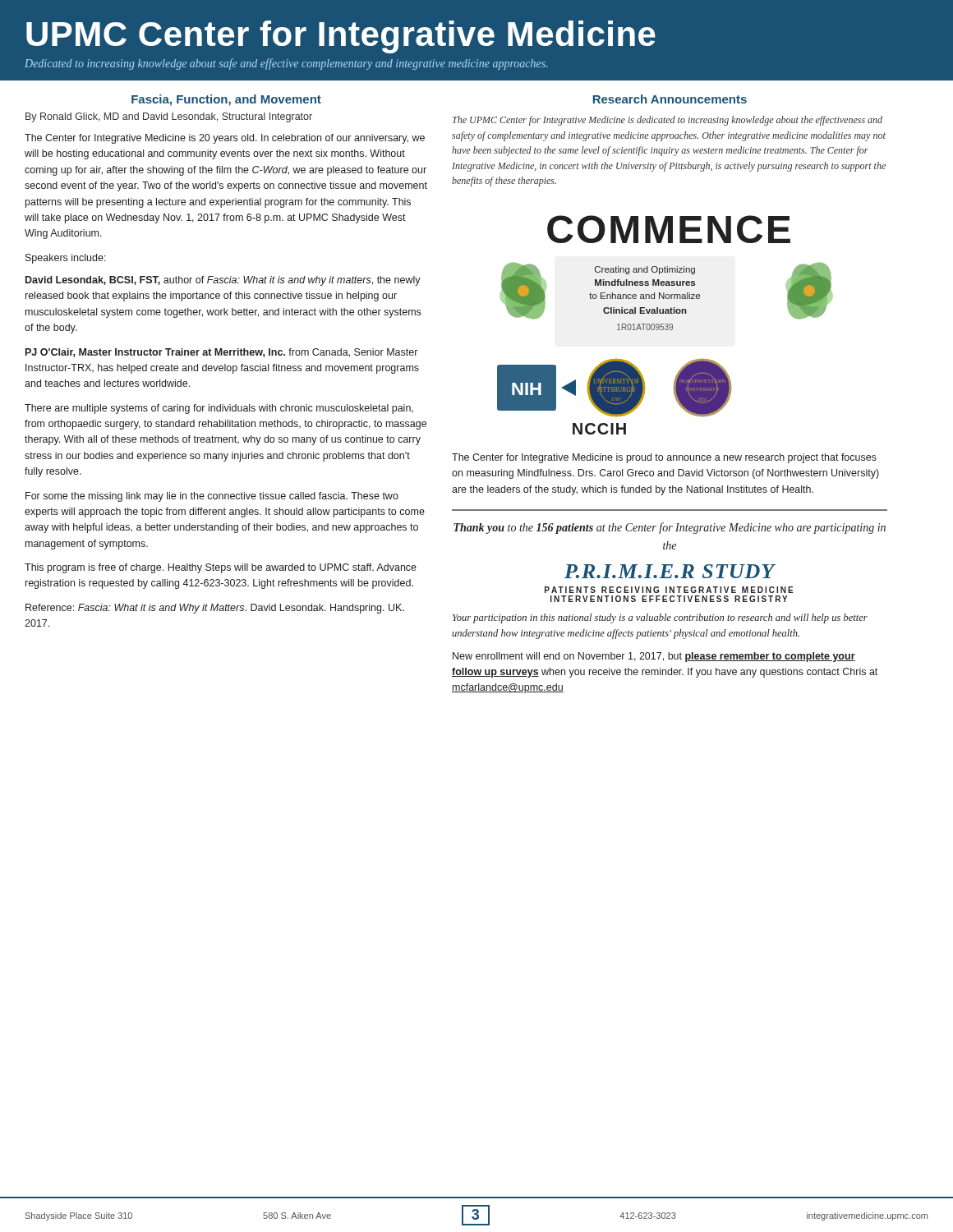This screenshot has width=953, height=1232.
Task: Locate the block of text that opens with "Thank you to the"
Action: pos(670,537)
